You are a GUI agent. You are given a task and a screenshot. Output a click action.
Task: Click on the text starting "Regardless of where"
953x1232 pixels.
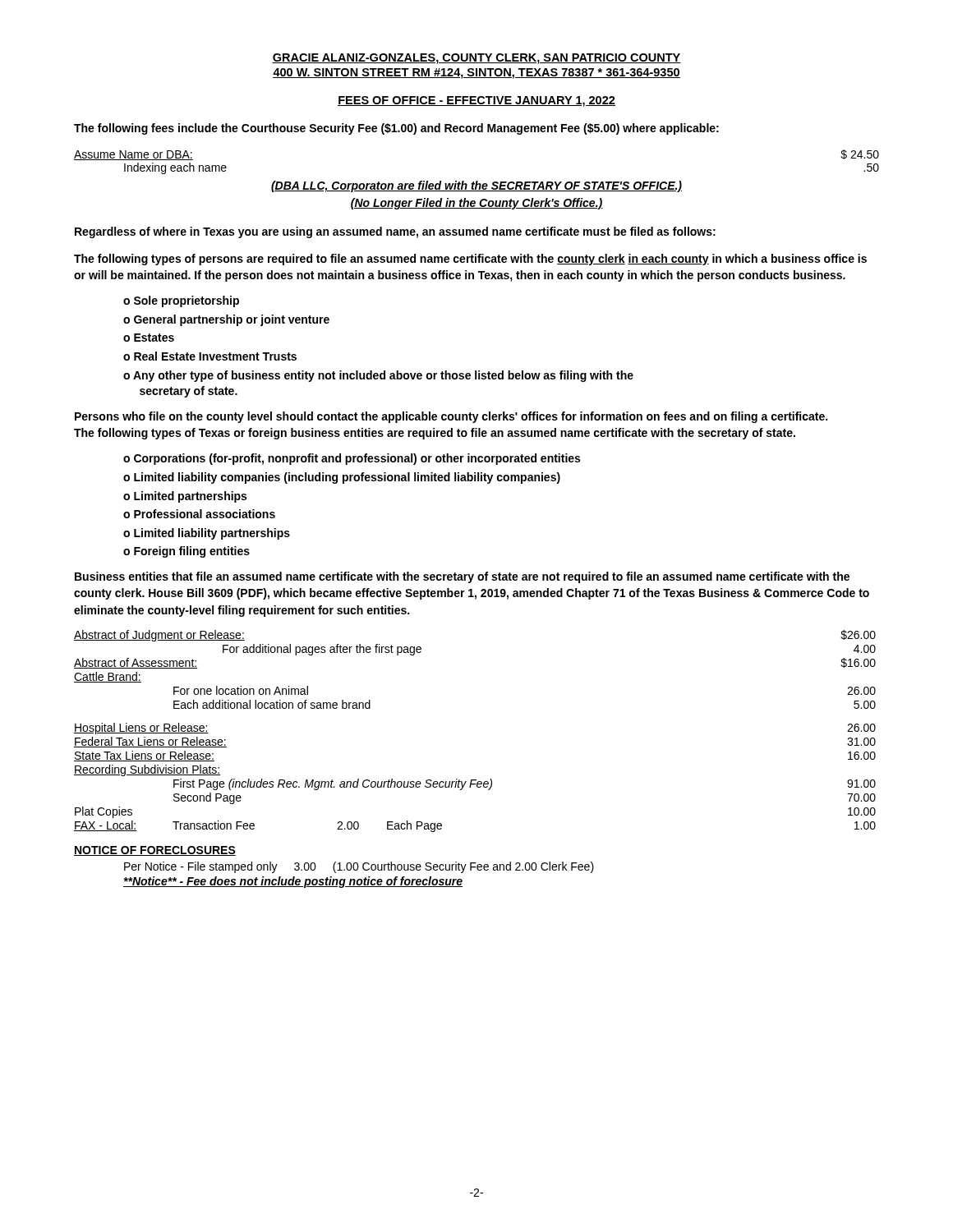(395, 232)
